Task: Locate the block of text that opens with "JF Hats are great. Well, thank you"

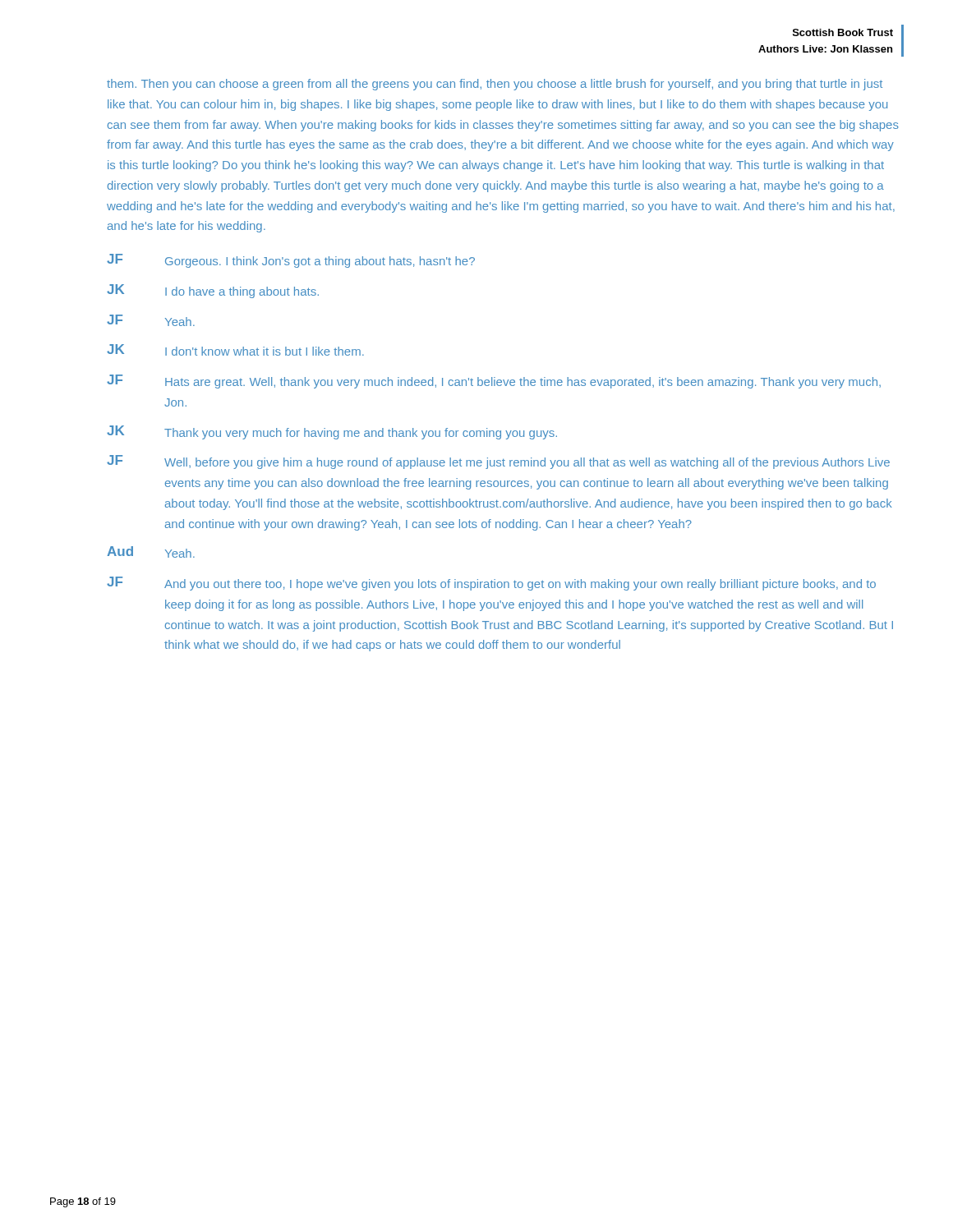Action: 505,392
